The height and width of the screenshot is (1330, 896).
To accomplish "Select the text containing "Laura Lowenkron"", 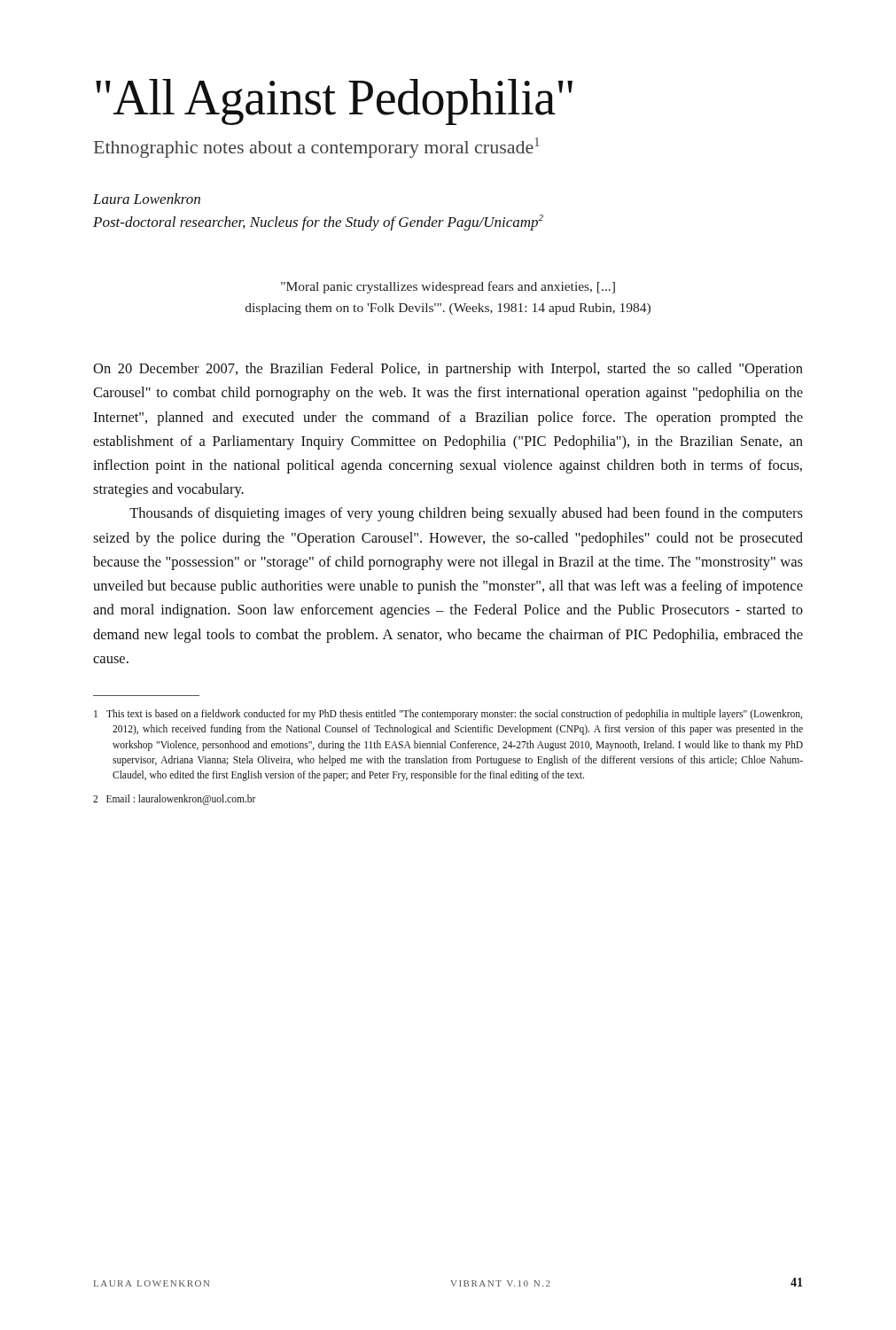I will 147,199.
